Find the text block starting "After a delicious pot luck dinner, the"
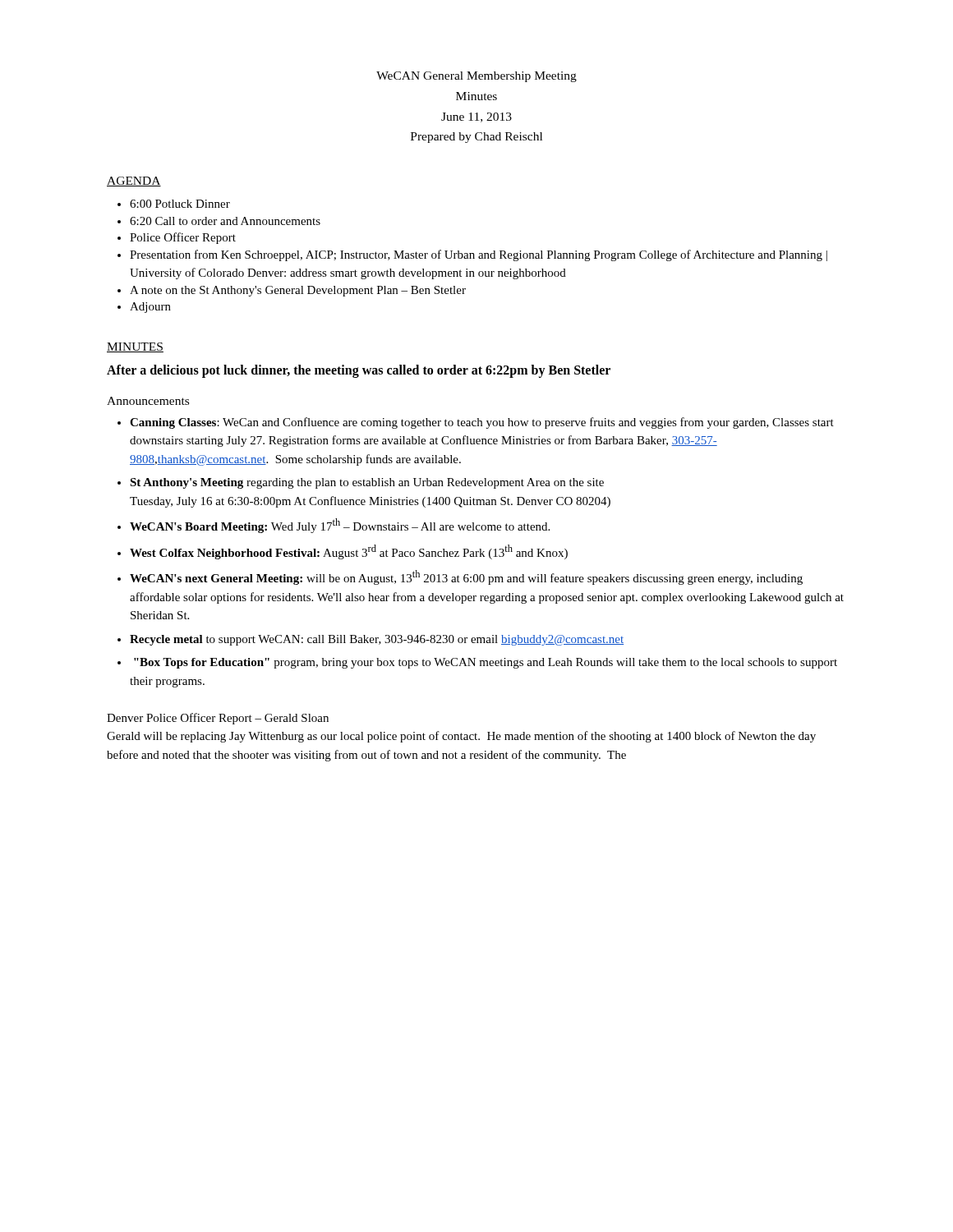The width and height of the screenshot is (953, 1232). point(359,370)
